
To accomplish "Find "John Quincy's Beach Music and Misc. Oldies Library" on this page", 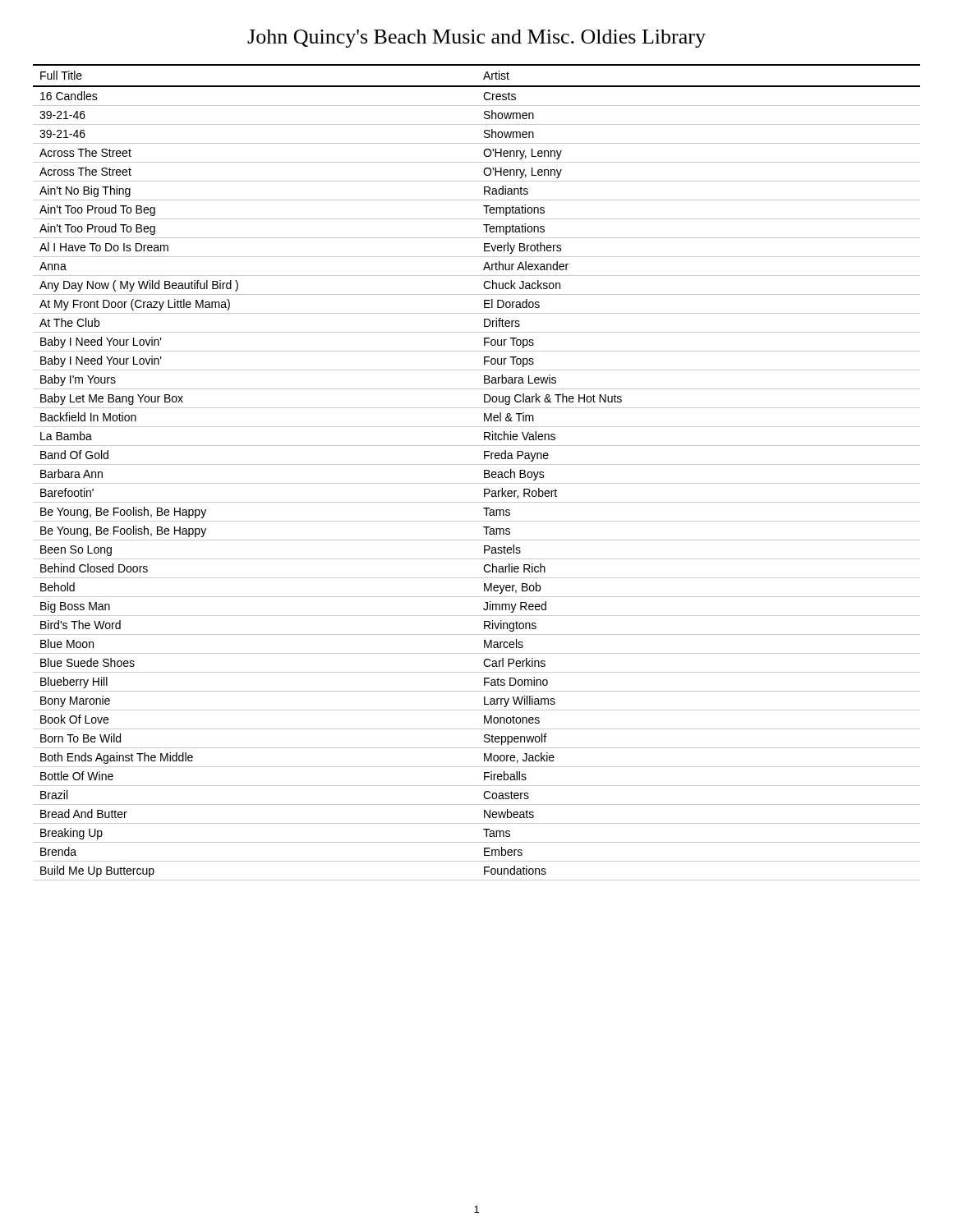I will tap(476, 37).
